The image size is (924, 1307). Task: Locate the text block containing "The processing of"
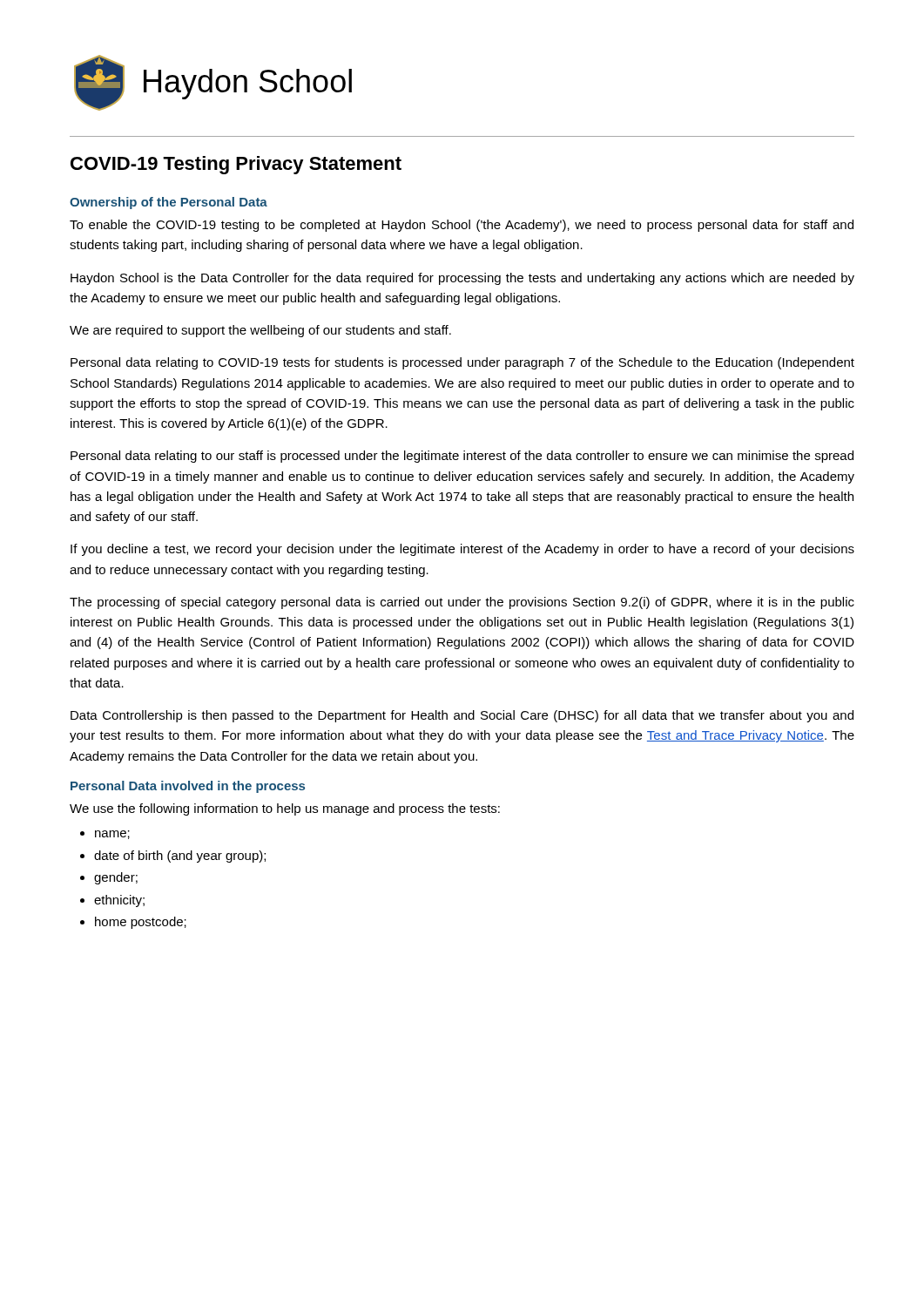click(x=462, y=642)
